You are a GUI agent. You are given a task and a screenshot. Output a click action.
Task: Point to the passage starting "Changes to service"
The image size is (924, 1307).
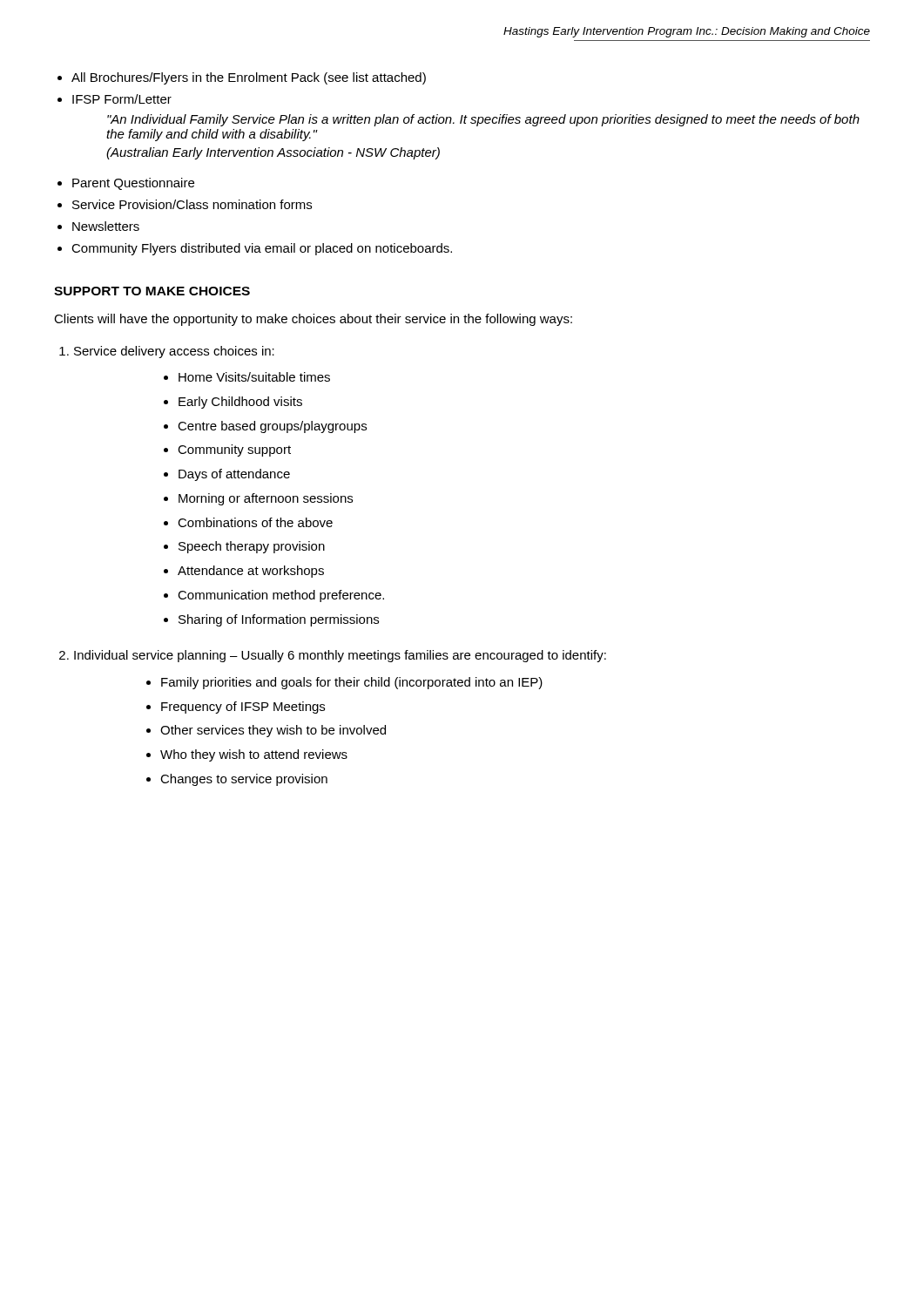[x=244, y=778]
